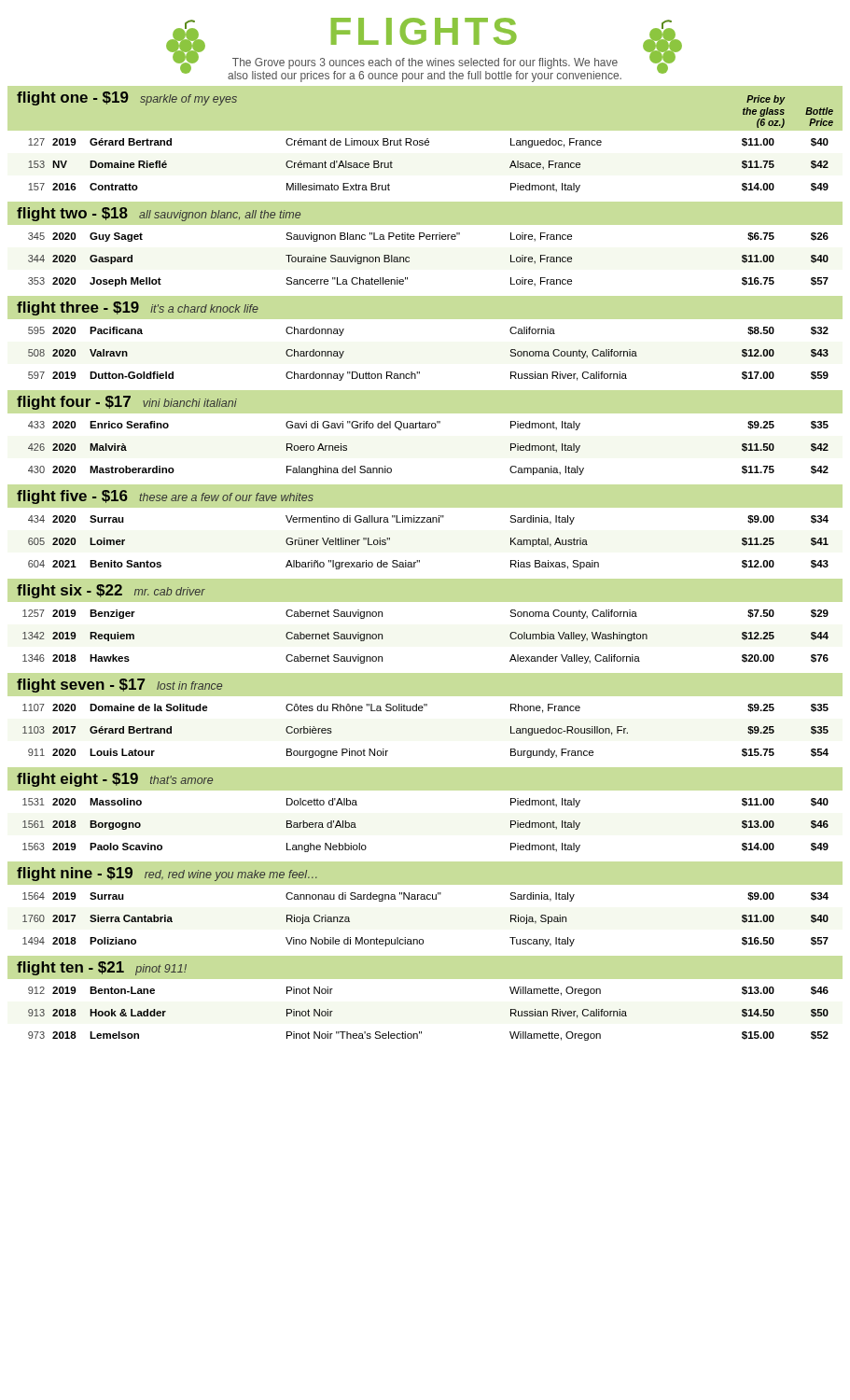Click on the table containing "912 2019 Benton-Lane Pinot Noir"
Image resolution: width=850 pixels, height=1400 pixels.
425,1012
